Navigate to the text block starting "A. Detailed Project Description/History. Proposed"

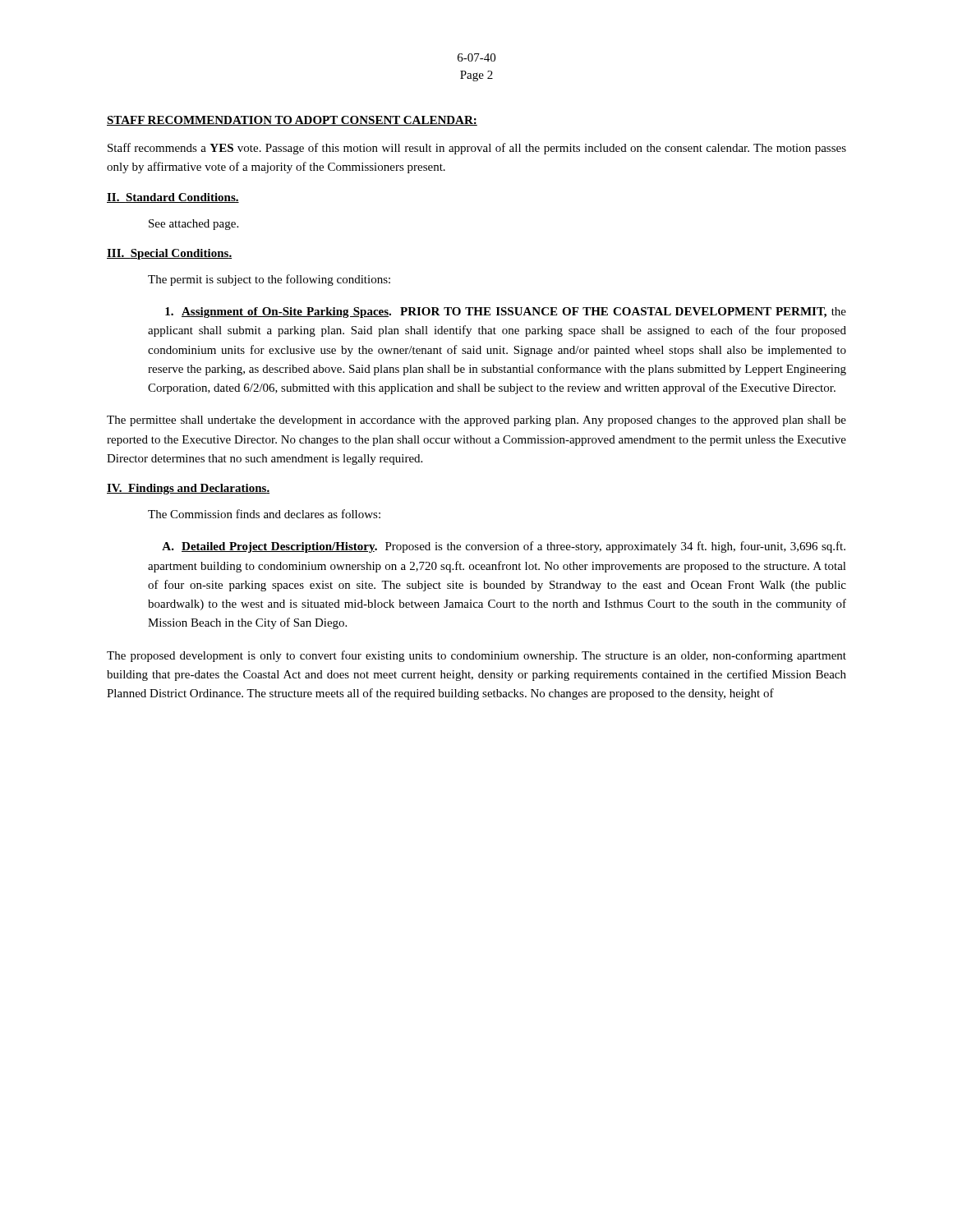(x=497, y=585)
